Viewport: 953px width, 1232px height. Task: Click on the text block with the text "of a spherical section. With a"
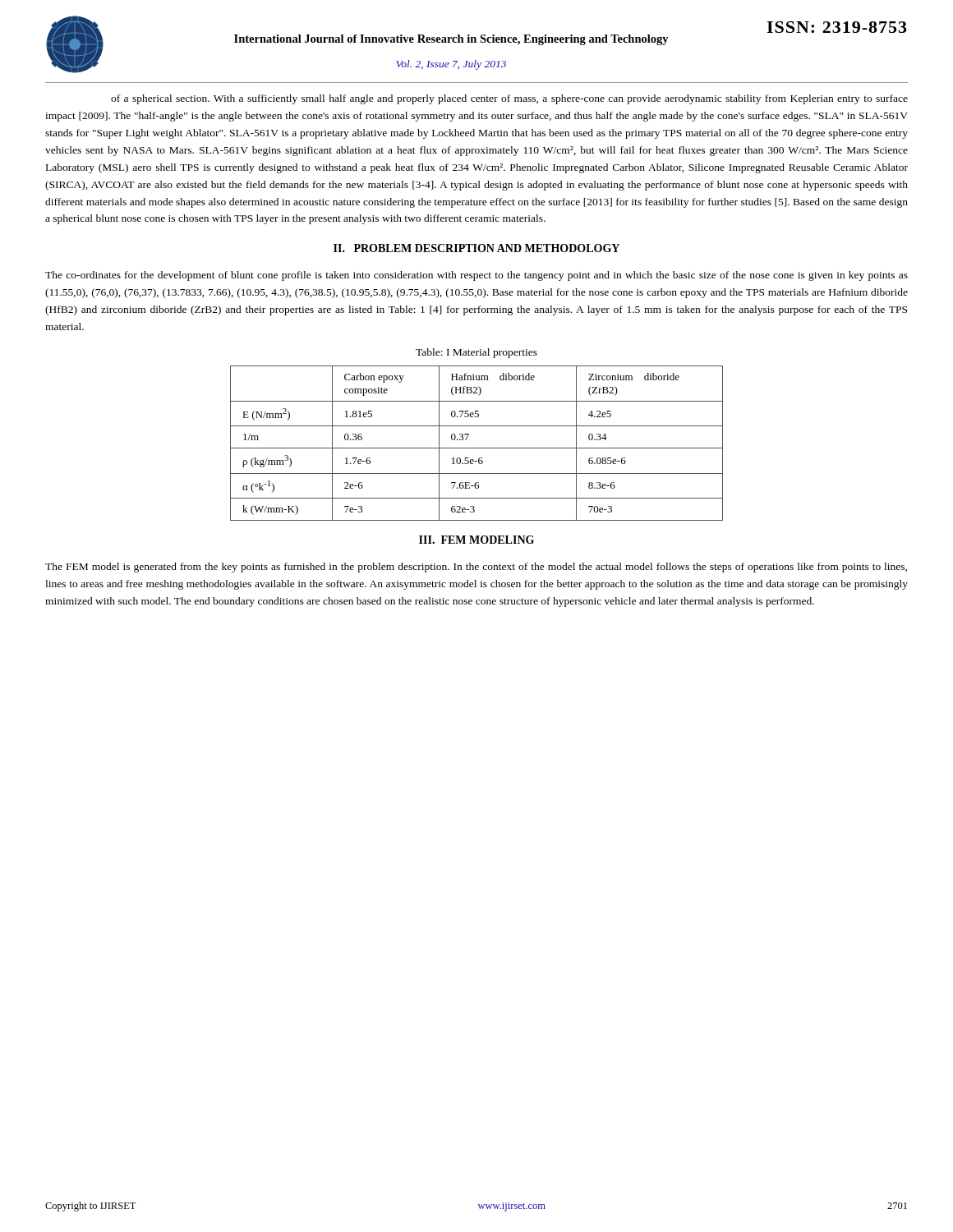[476, 159]
